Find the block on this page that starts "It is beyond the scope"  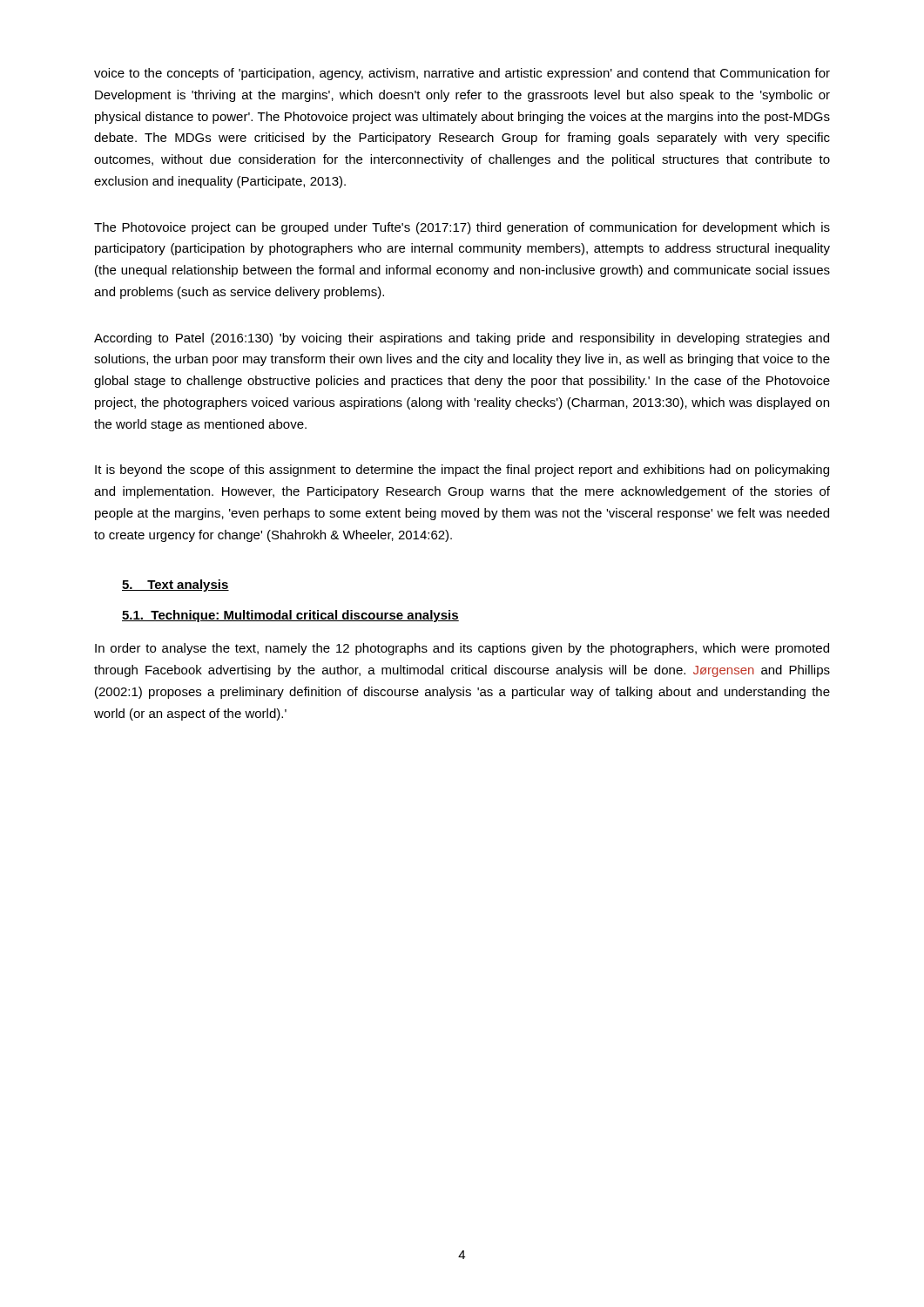click(x=462, y=502)
